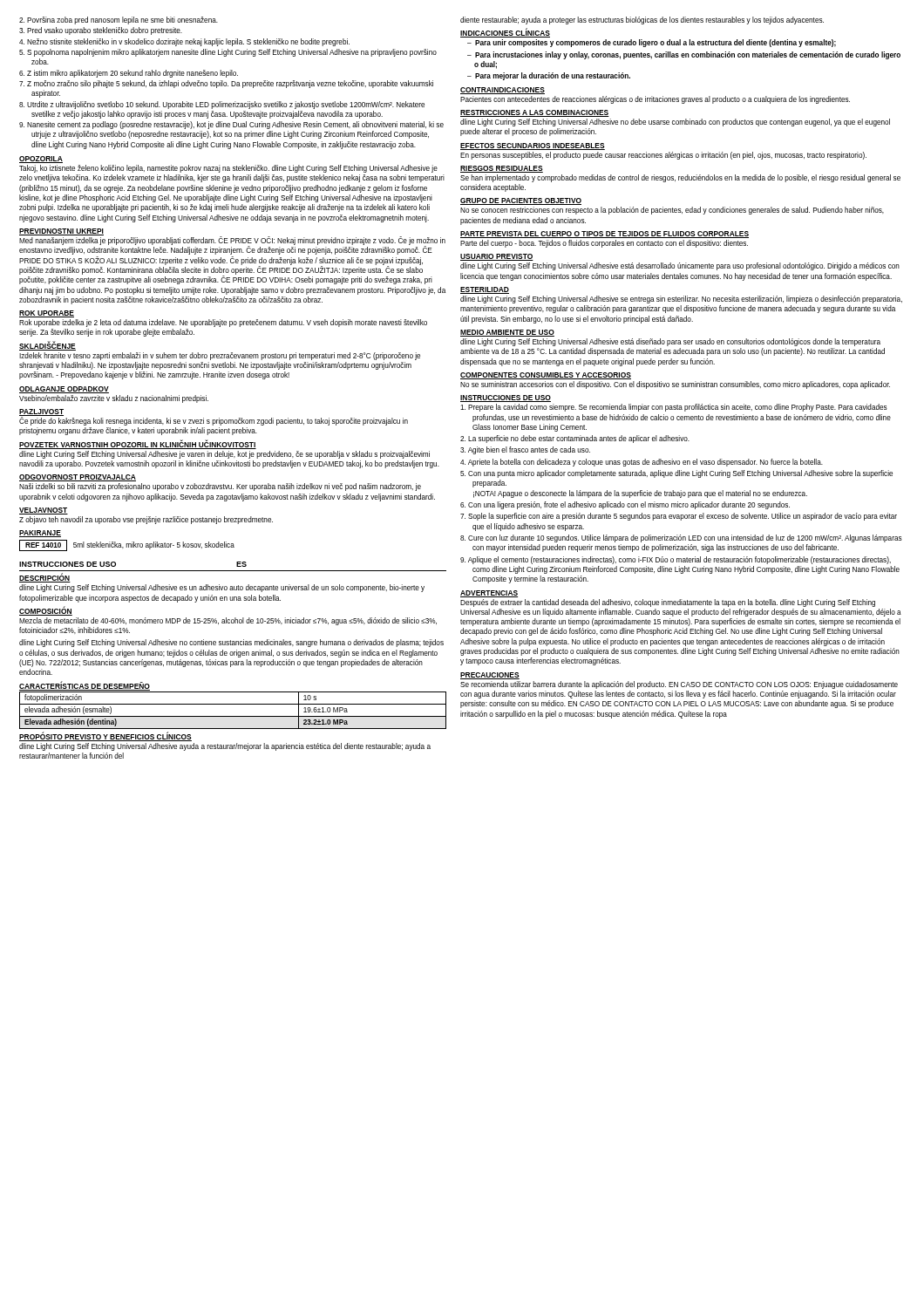Click on the section header that says "RESTRICCIONES A LAS COMBINACIONES"
Screen dimensions: 1308x924
tap(534, 112)
